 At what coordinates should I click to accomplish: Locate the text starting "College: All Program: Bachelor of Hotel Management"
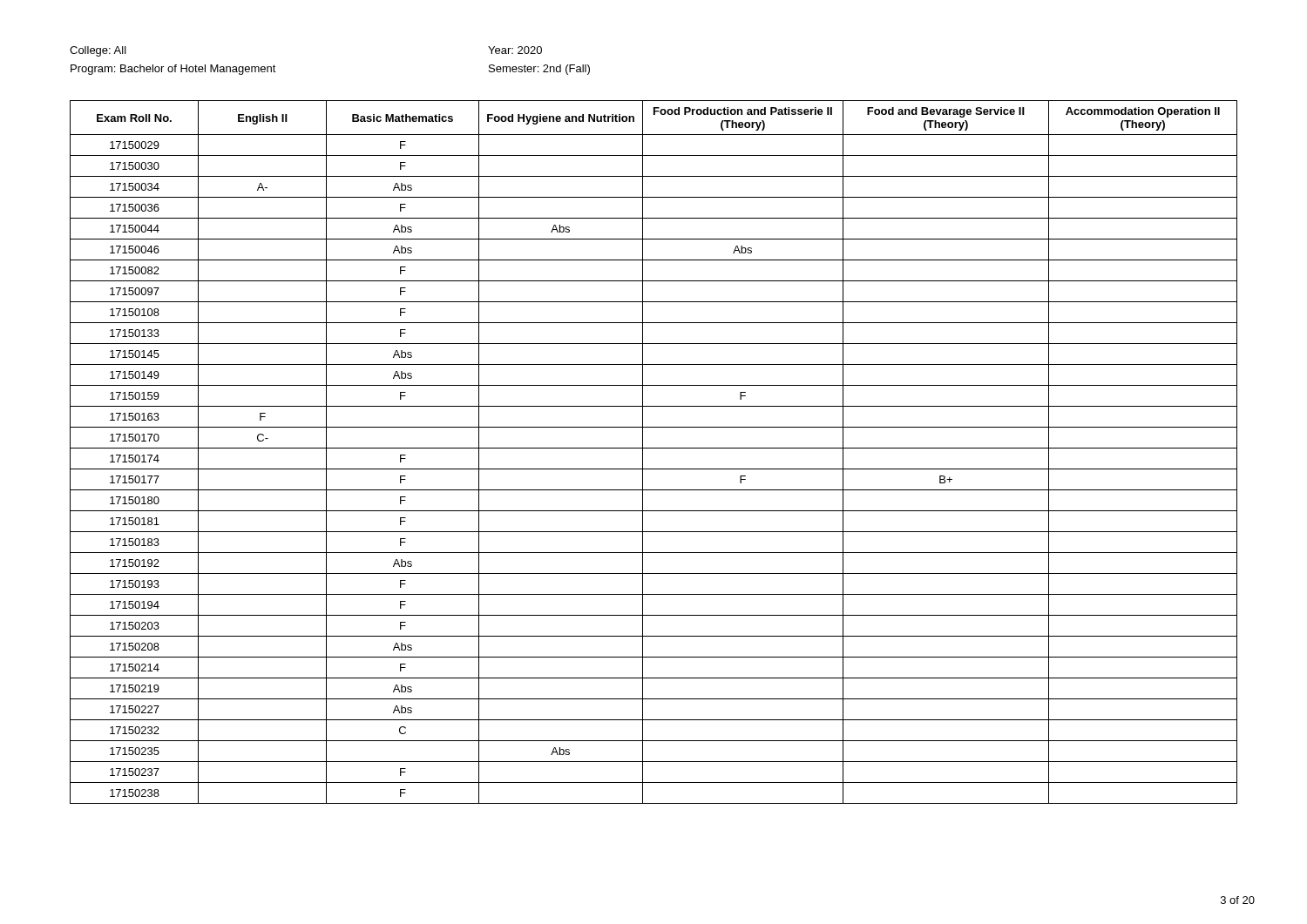pos(173,60)
